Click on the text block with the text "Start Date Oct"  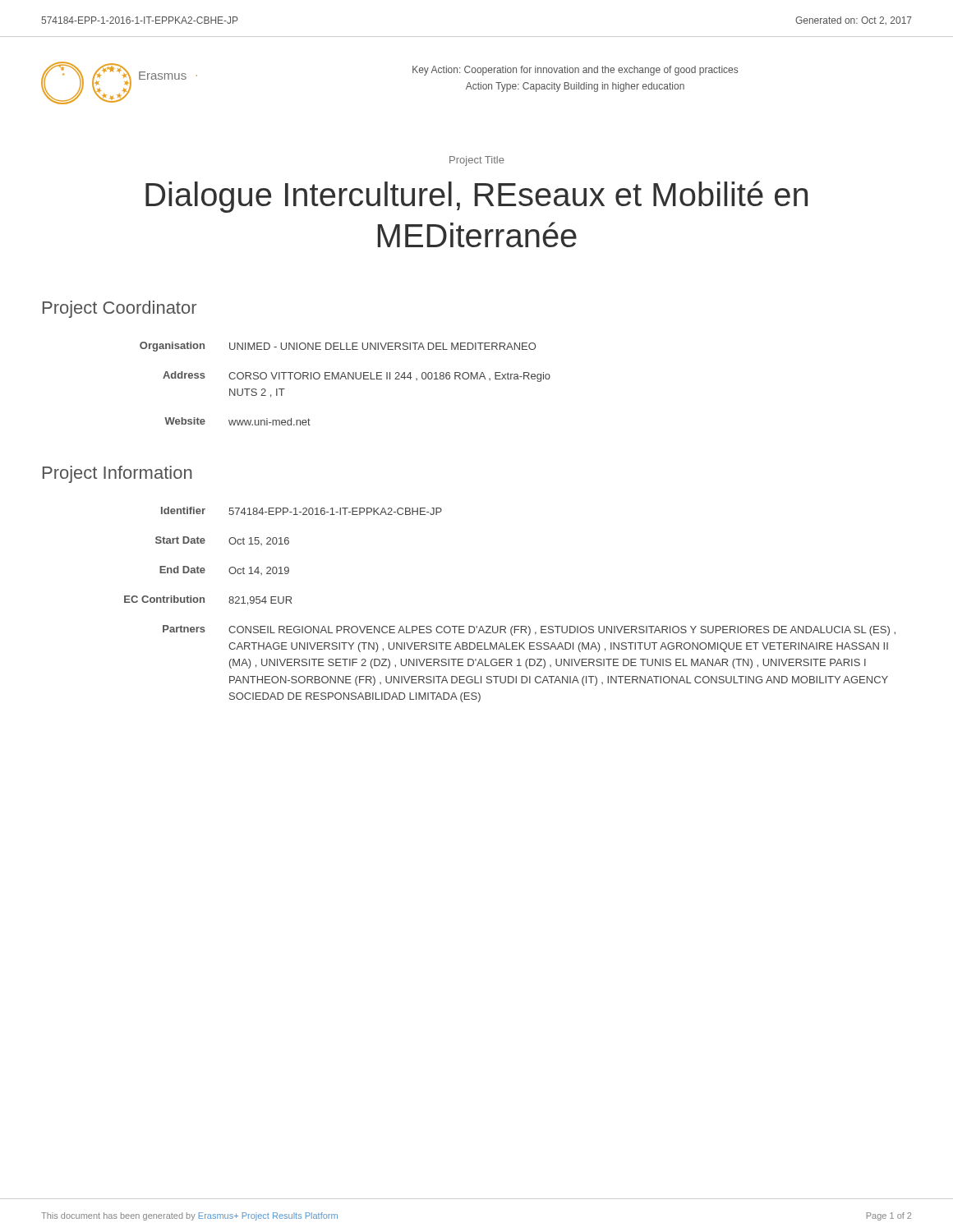(x=167, y=541)
